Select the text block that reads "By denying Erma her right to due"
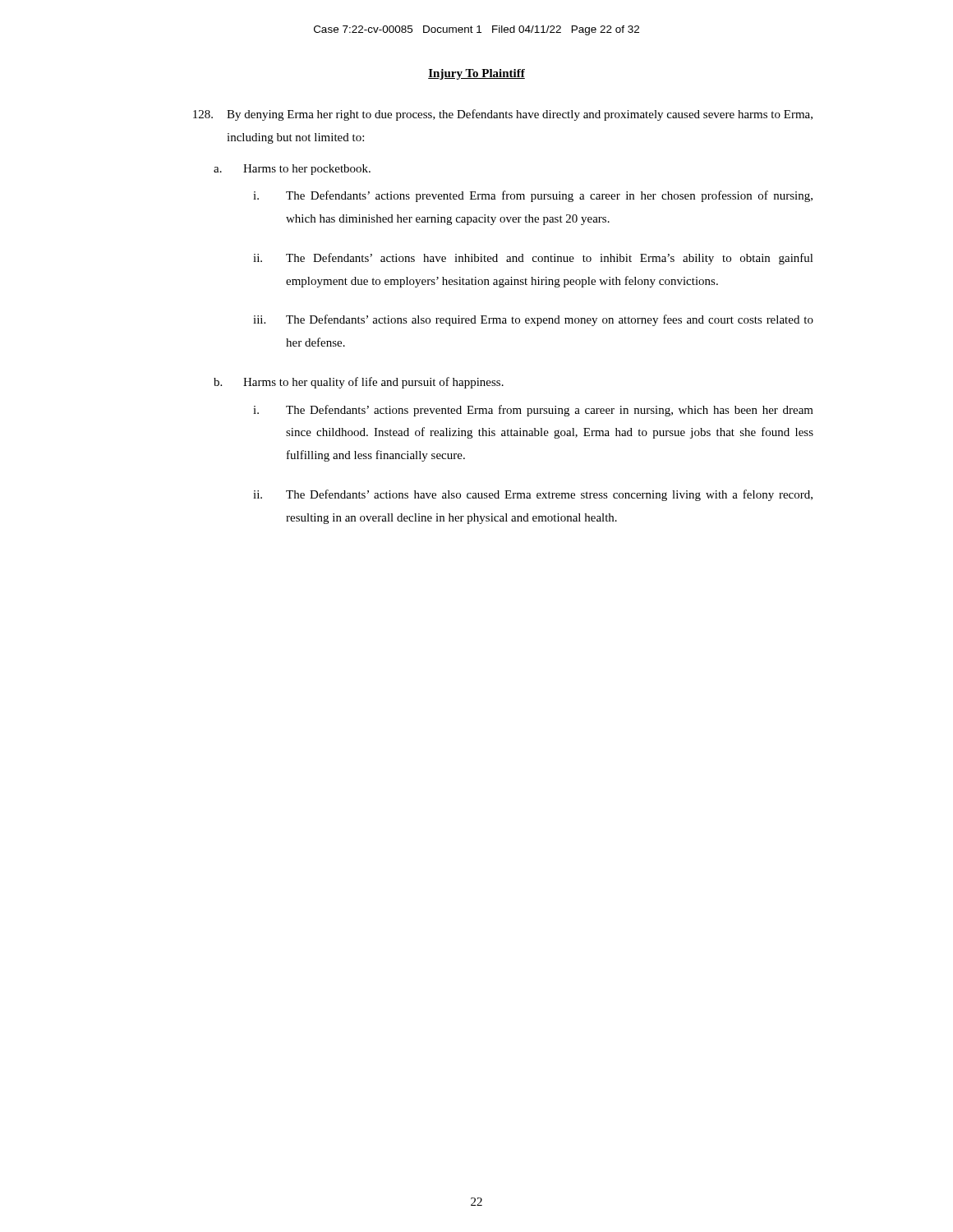953x1232 pixels. coord(476,126)
